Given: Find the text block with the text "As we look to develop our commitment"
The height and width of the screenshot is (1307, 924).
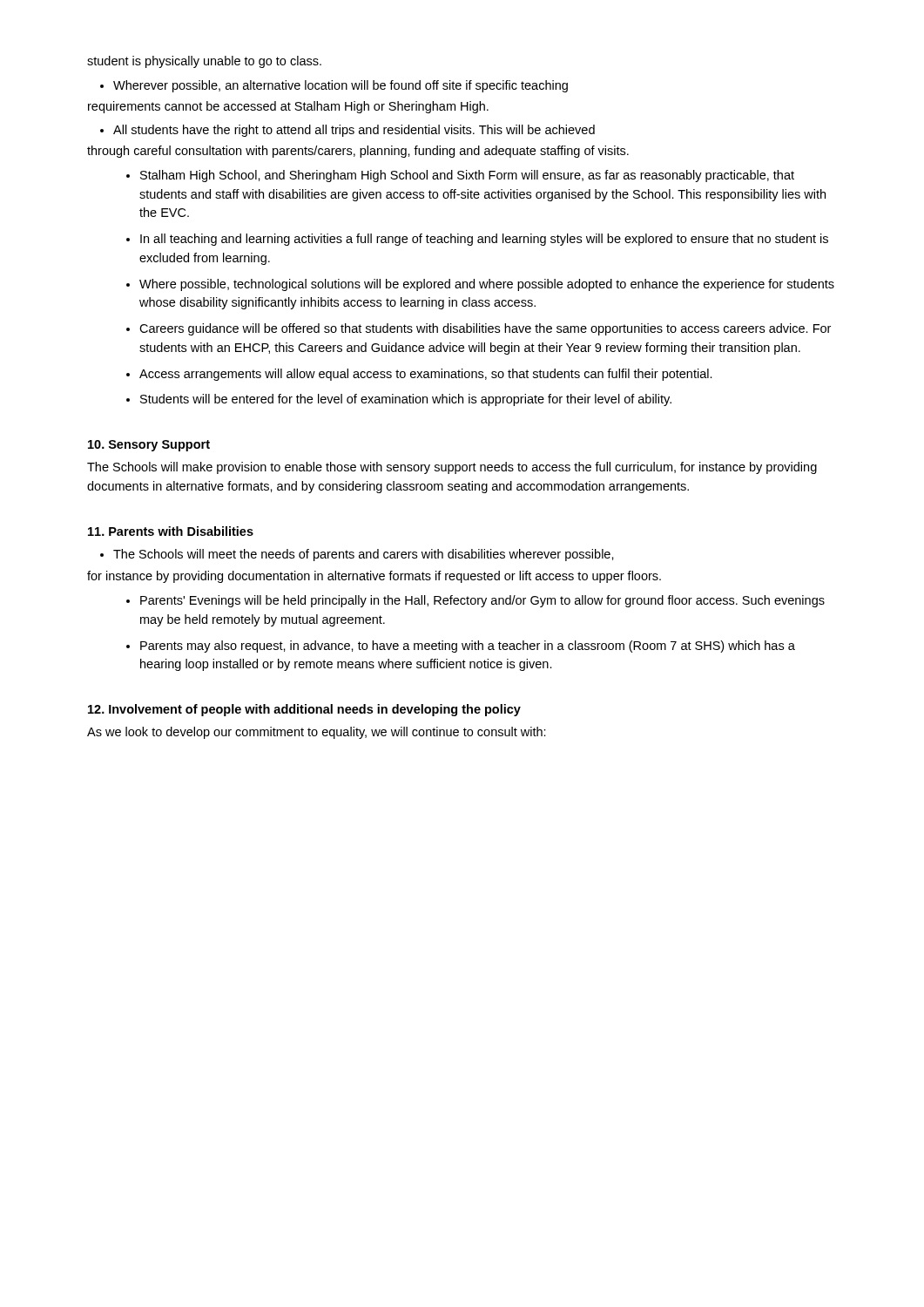Looking at the screenshot, I should point(317,732).
